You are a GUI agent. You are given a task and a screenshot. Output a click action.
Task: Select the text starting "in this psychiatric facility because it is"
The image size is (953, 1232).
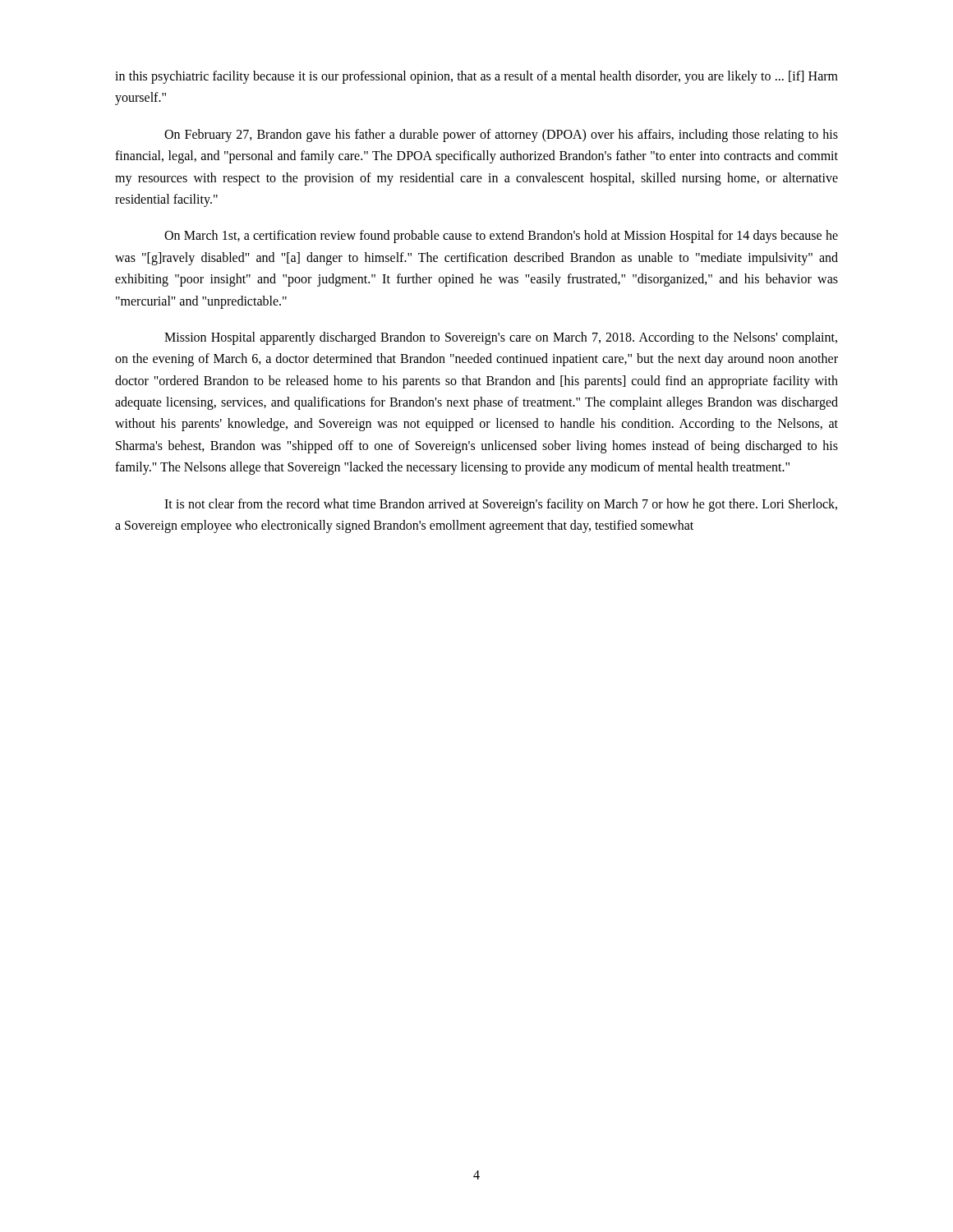click(476, 87)
